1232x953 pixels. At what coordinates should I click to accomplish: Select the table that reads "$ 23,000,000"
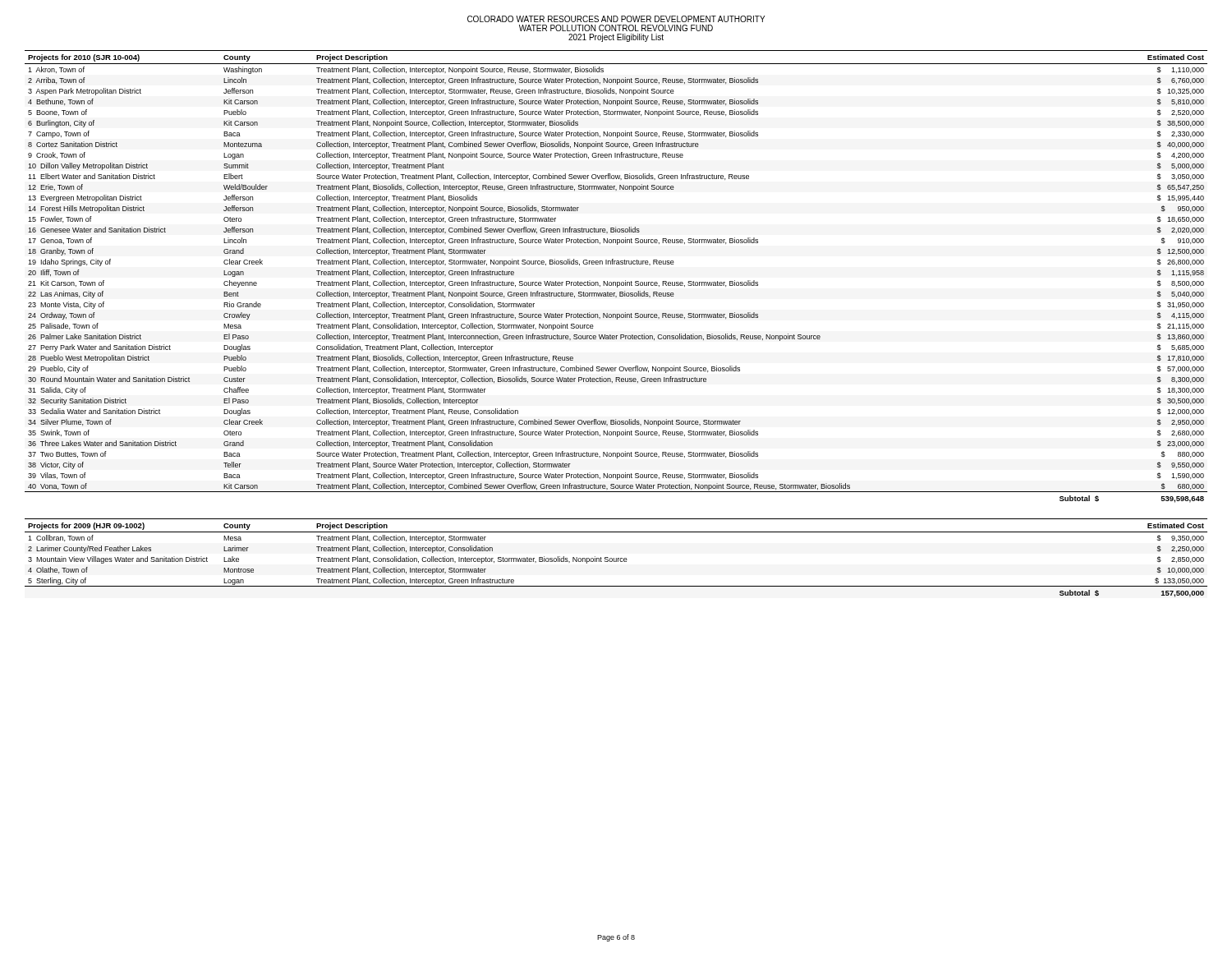(x=616, y=277)
